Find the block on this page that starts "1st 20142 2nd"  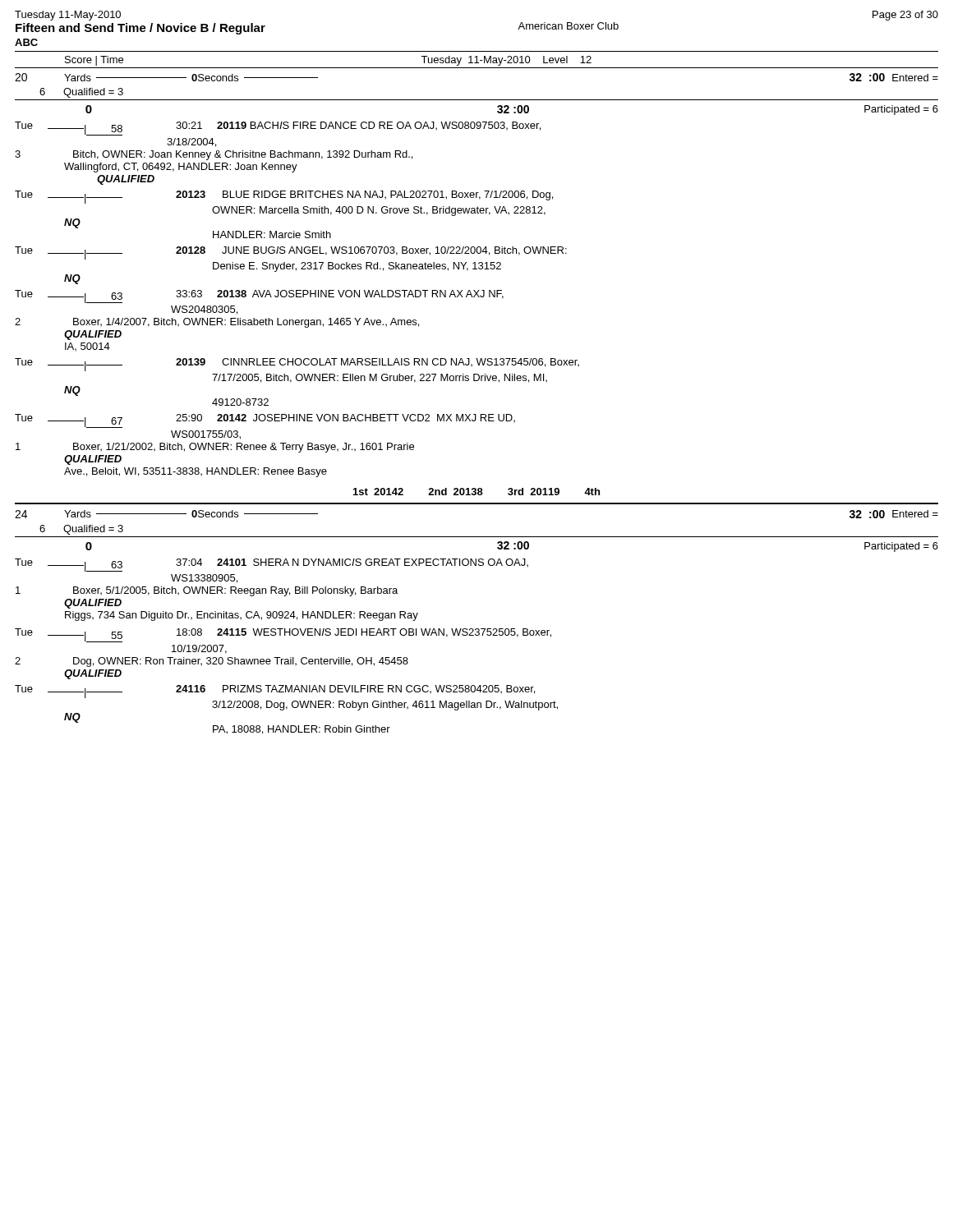pyautogui.click(x=476, y=491)
